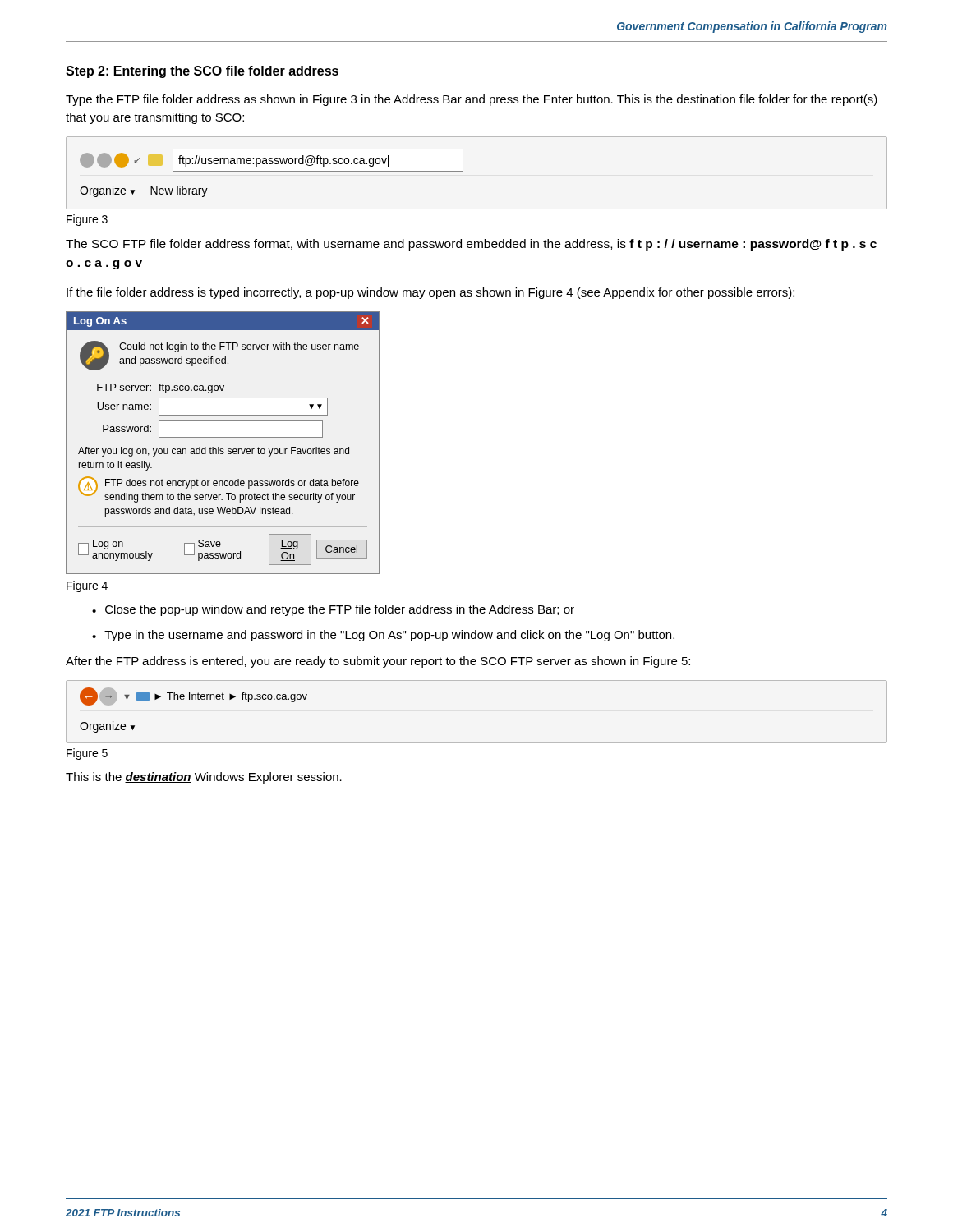This screenshot has width=953, height=1232.
Task: Point to "Figure 3"
Action: click(87, 219)
